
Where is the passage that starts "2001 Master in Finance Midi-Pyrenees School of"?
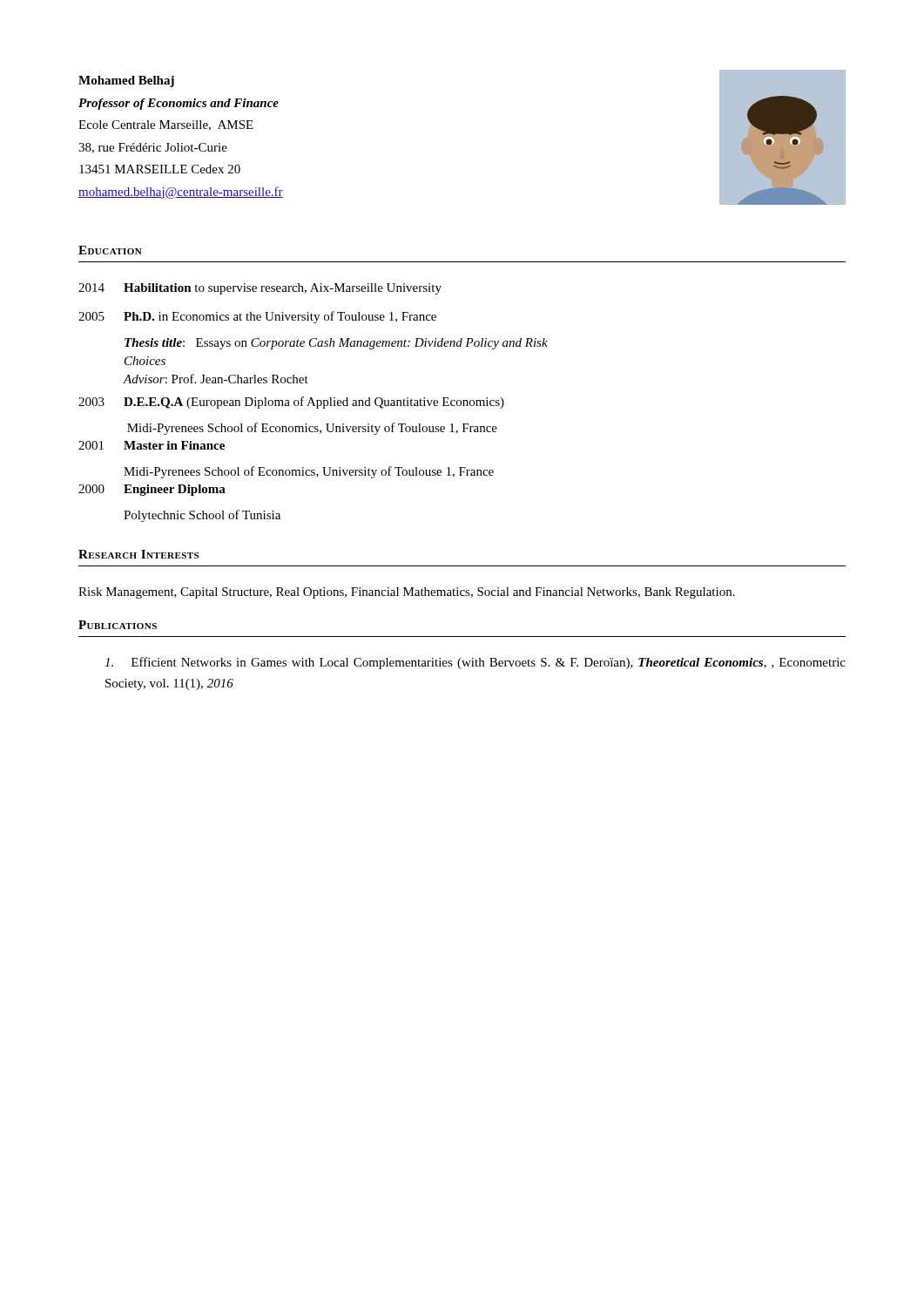coord(462,457)
